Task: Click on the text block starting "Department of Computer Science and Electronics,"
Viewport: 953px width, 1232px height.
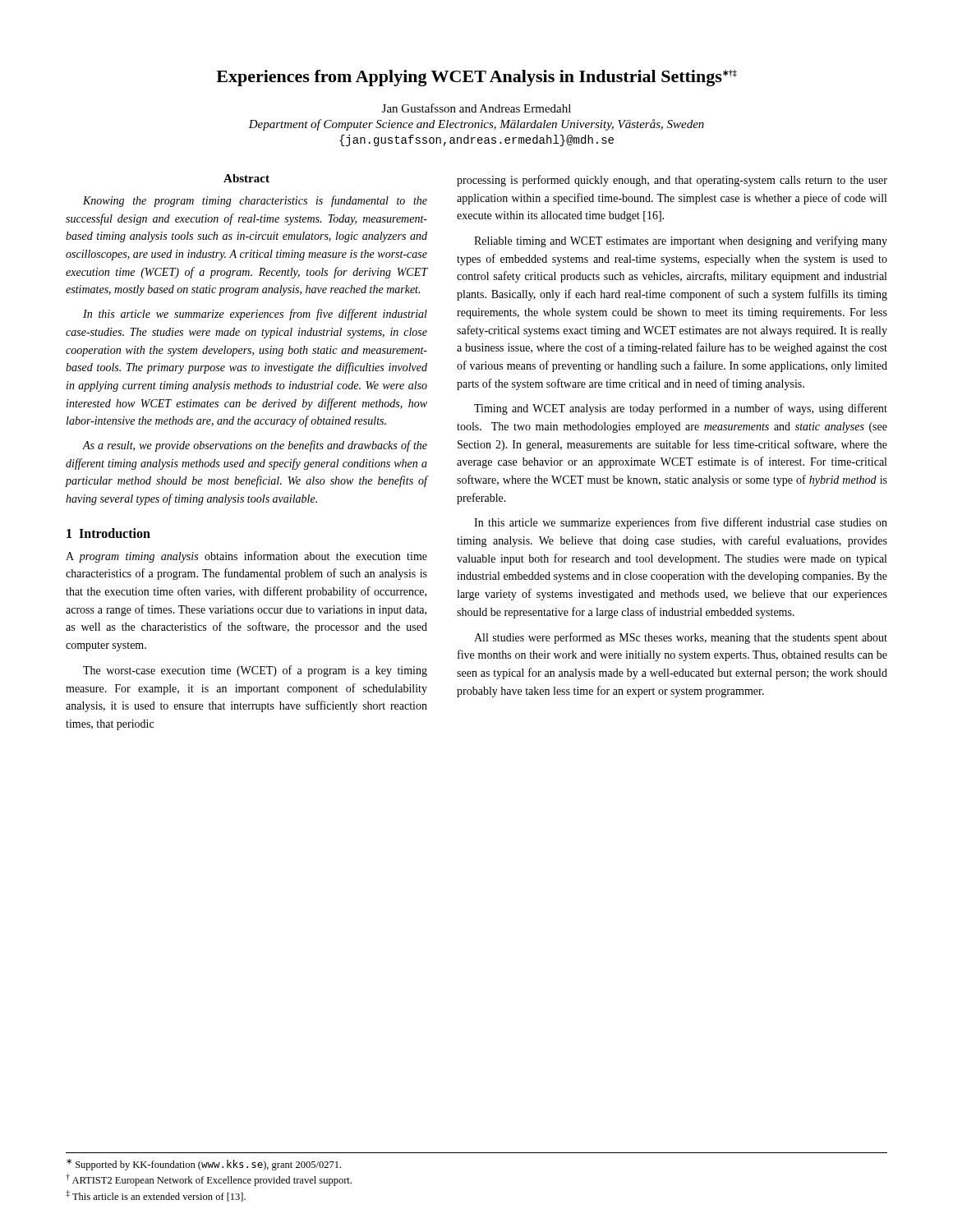Action: pyautogui.click(x=476, y=124)
